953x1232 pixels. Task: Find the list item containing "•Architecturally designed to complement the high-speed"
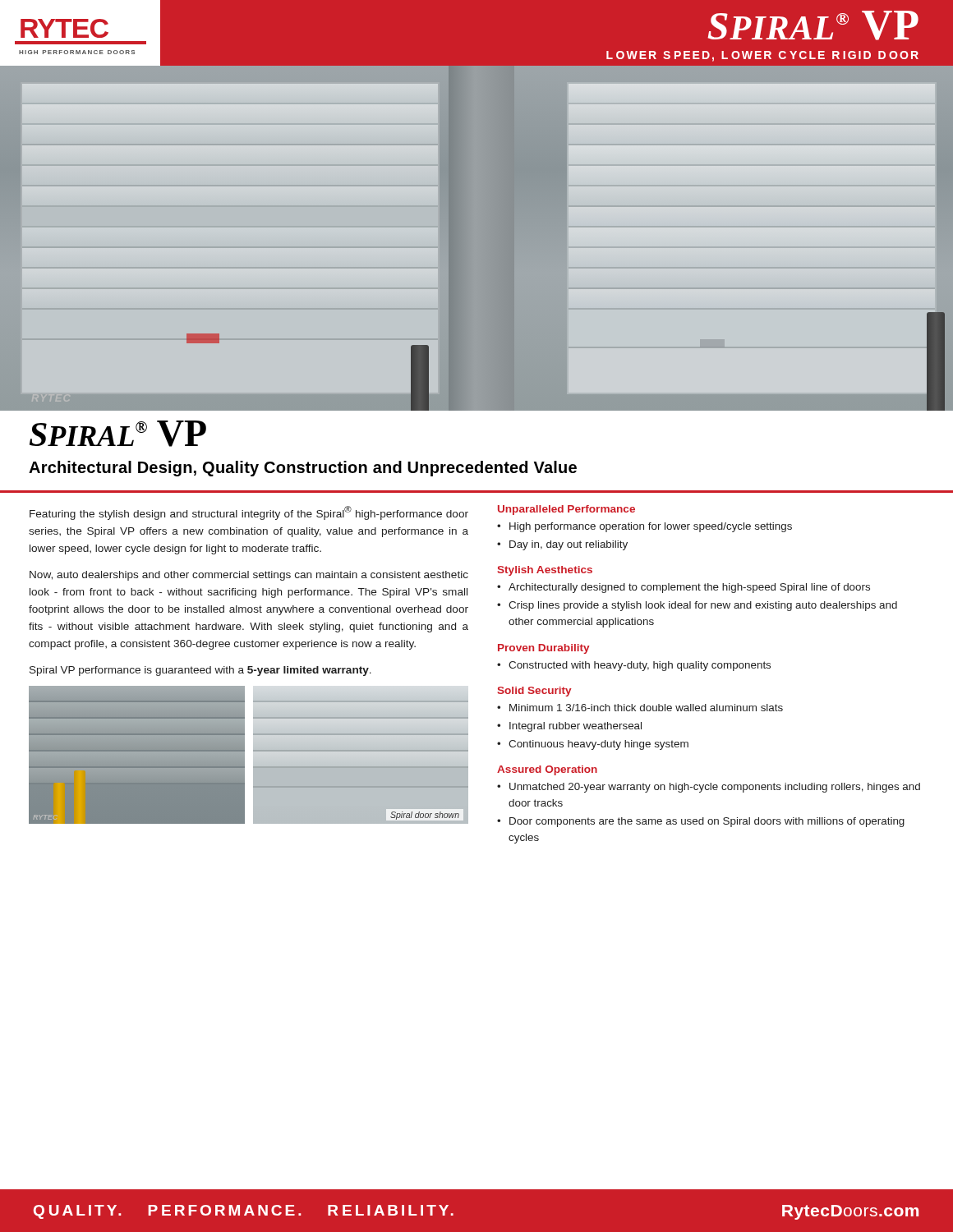(x=684, y=587)
